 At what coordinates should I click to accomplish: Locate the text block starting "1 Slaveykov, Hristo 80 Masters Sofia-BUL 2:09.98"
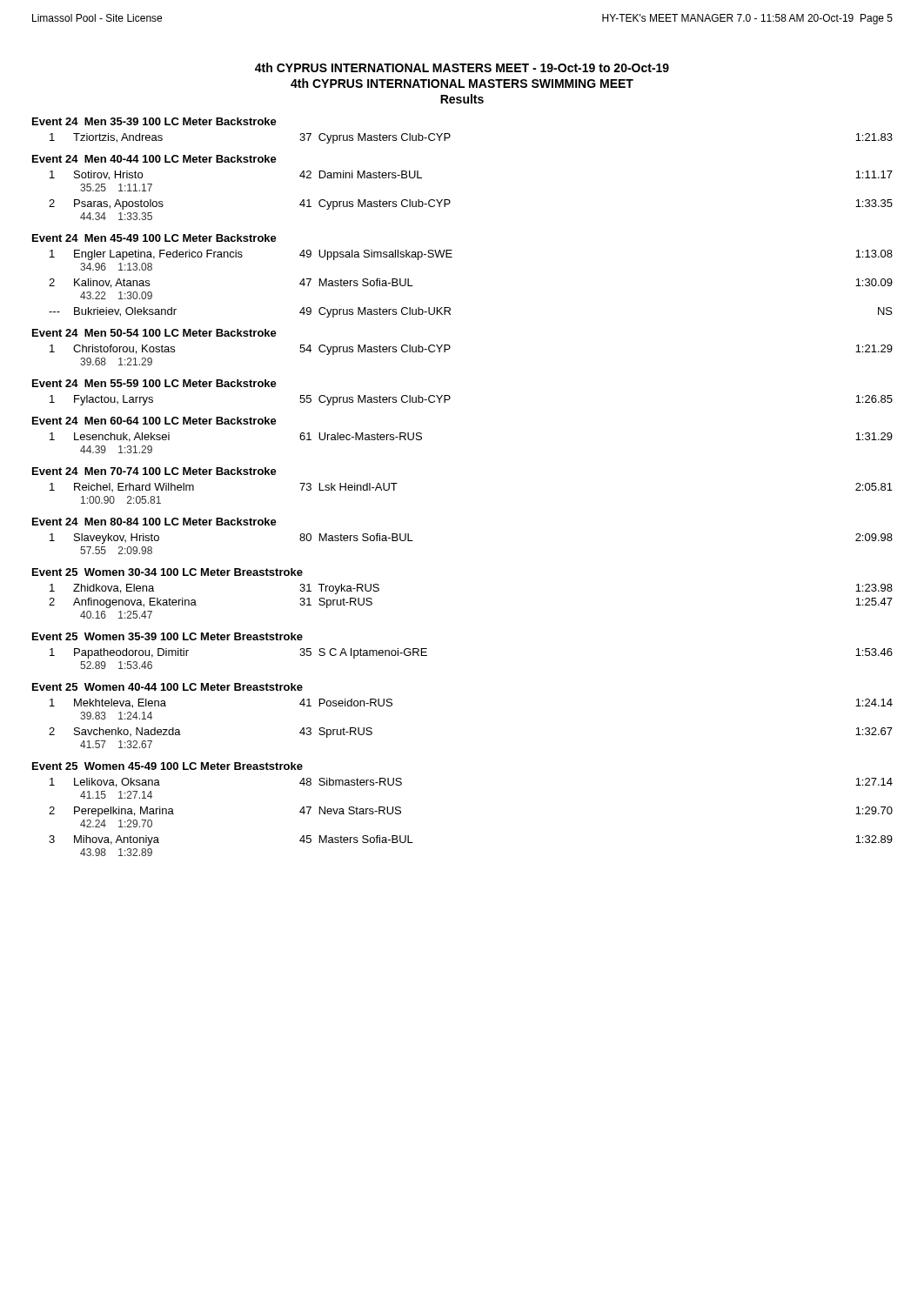pyautogui.click(x=114, y=538)
